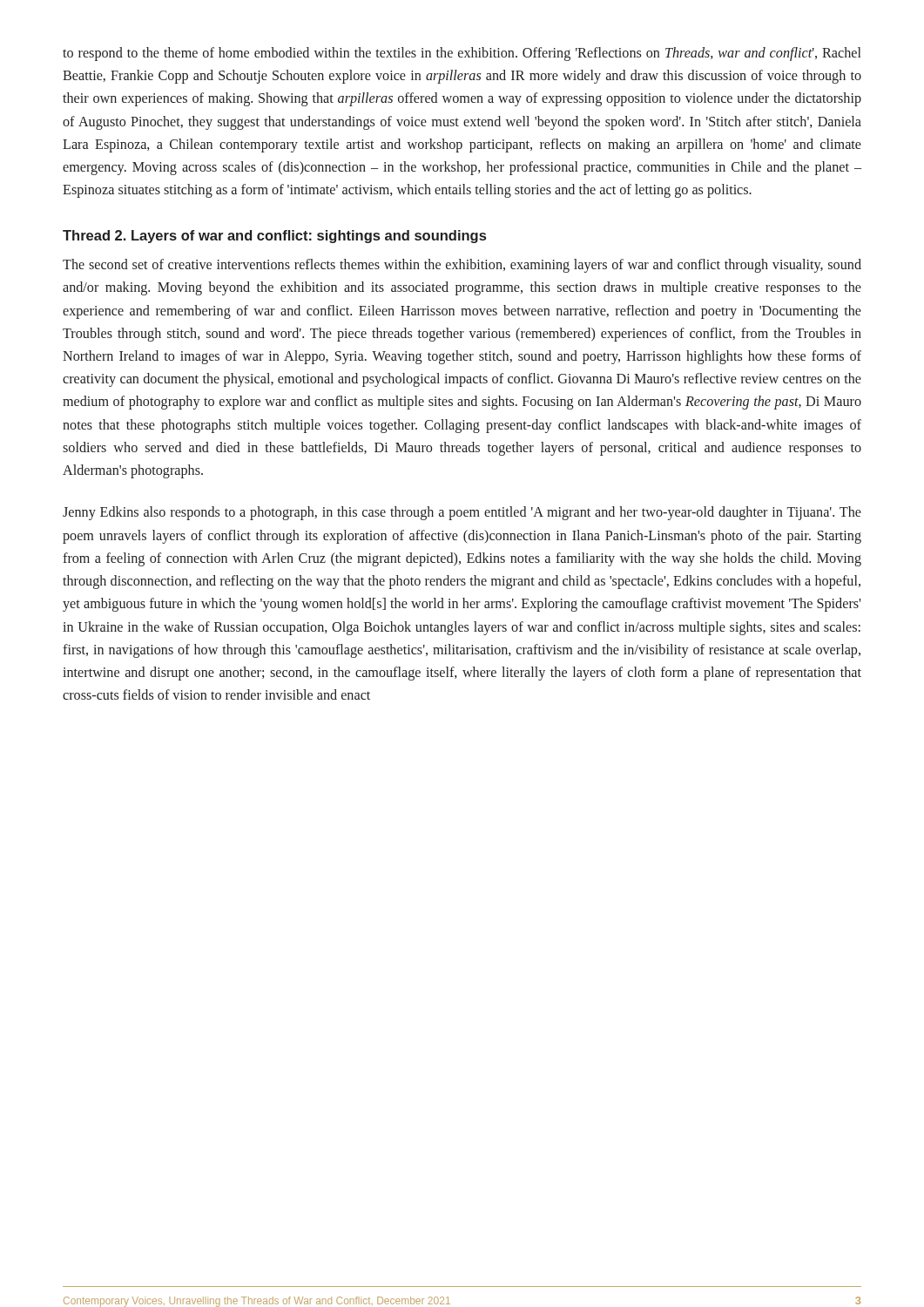Viewport: 924px width, 1307px height.
Task: Point to the region starting "Thread 2. Layers of war and conflict: sightings"
Action: (275, 235)
